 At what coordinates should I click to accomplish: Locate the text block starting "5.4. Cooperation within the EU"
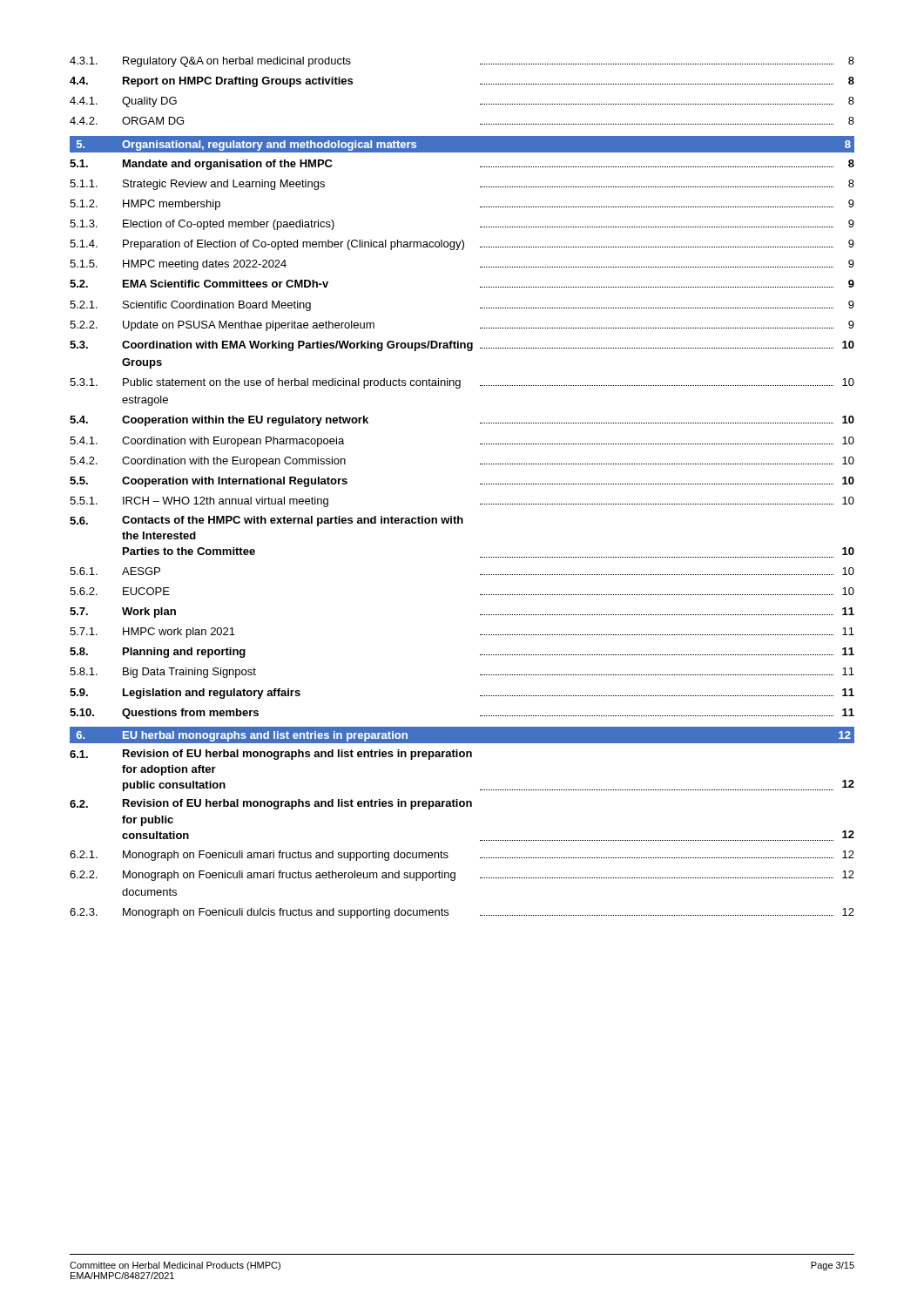point(242,420)
